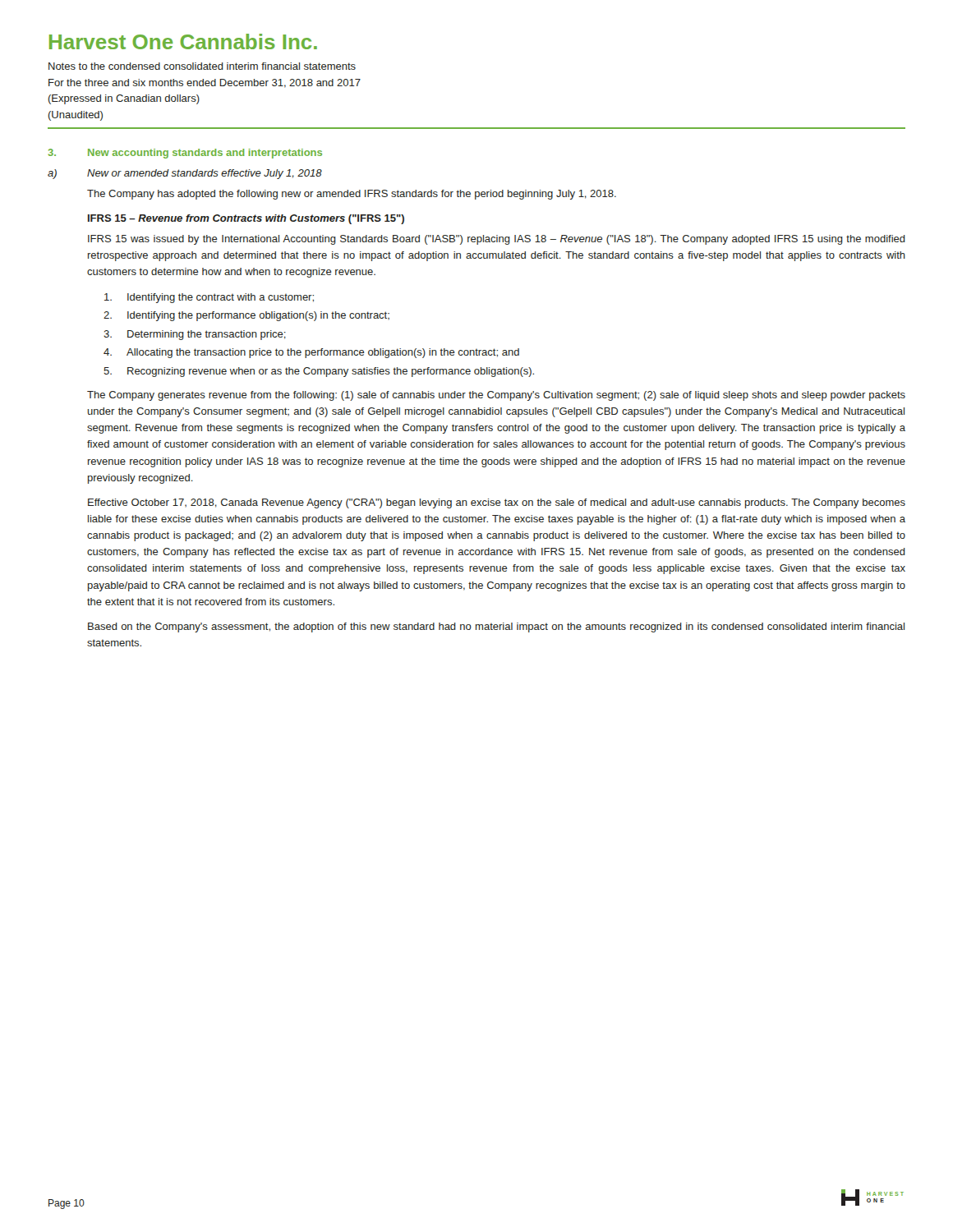Navigate to the text block starting "IFRS 15 – Revenue from Contracts with"
953x1232 pixels.
coord(246,218)
